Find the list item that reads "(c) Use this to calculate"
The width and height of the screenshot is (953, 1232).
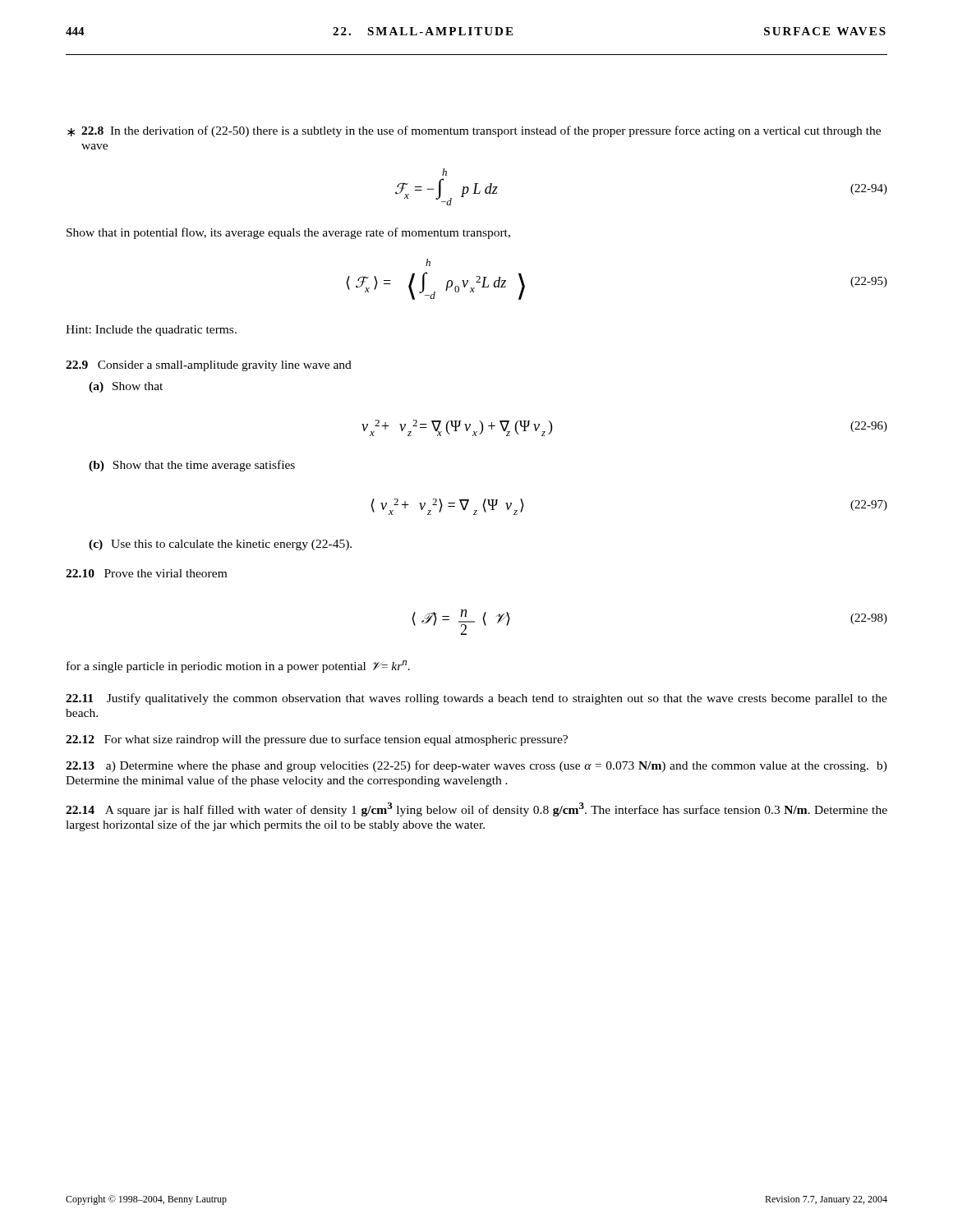click(x=221, y=543)
